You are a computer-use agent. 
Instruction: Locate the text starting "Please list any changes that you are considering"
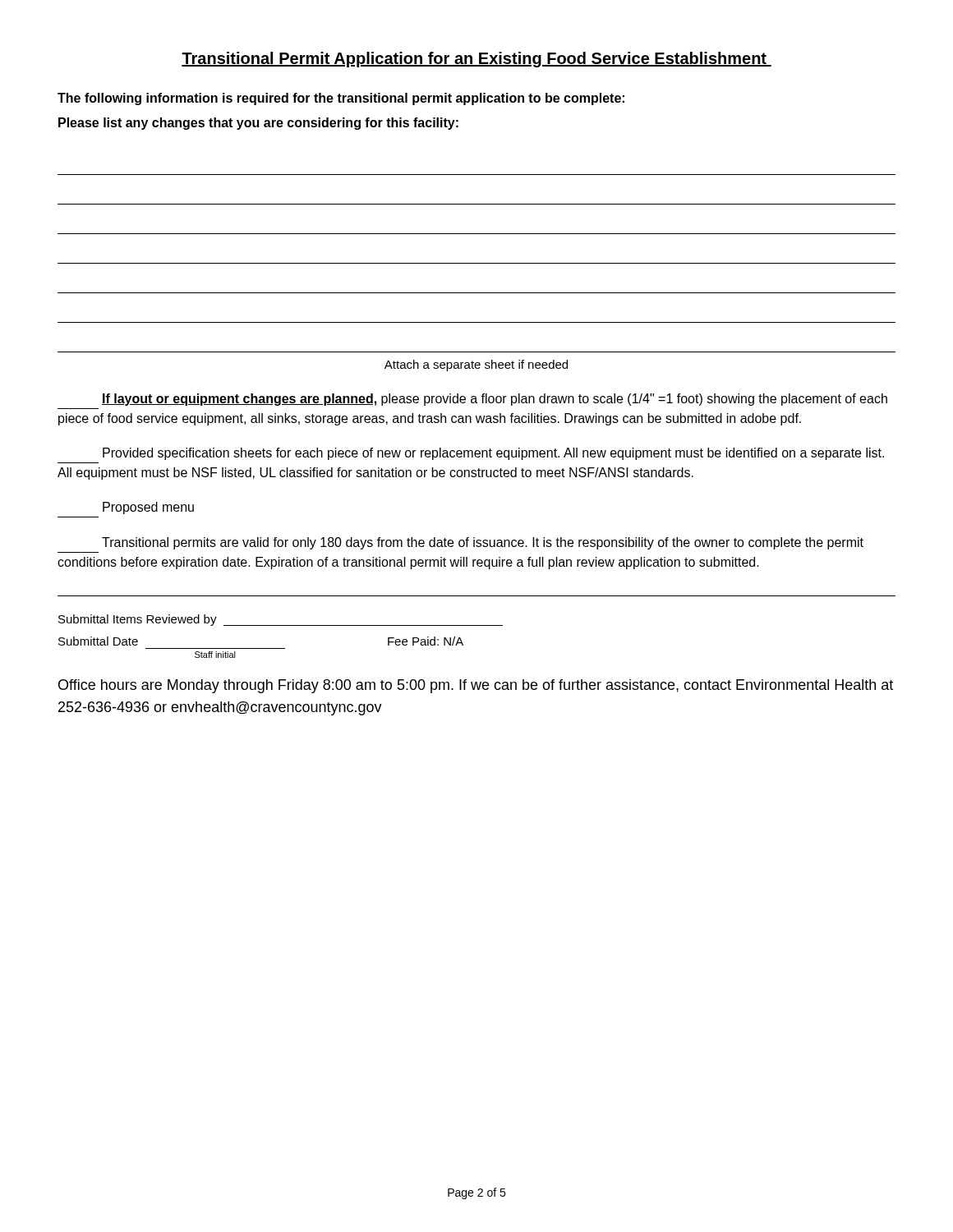point(258,123)
